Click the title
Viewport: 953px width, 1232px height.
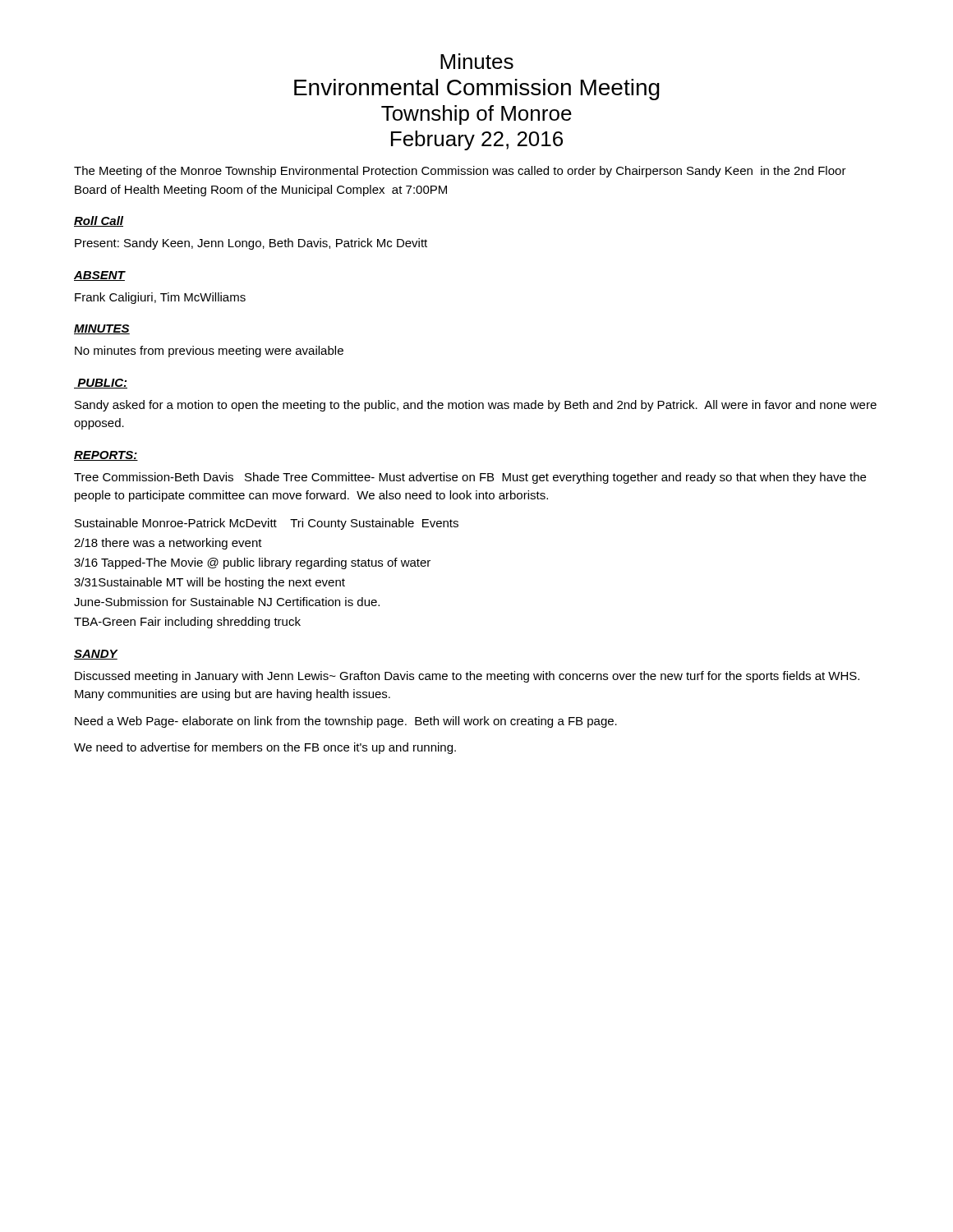(x=476, y=101)
